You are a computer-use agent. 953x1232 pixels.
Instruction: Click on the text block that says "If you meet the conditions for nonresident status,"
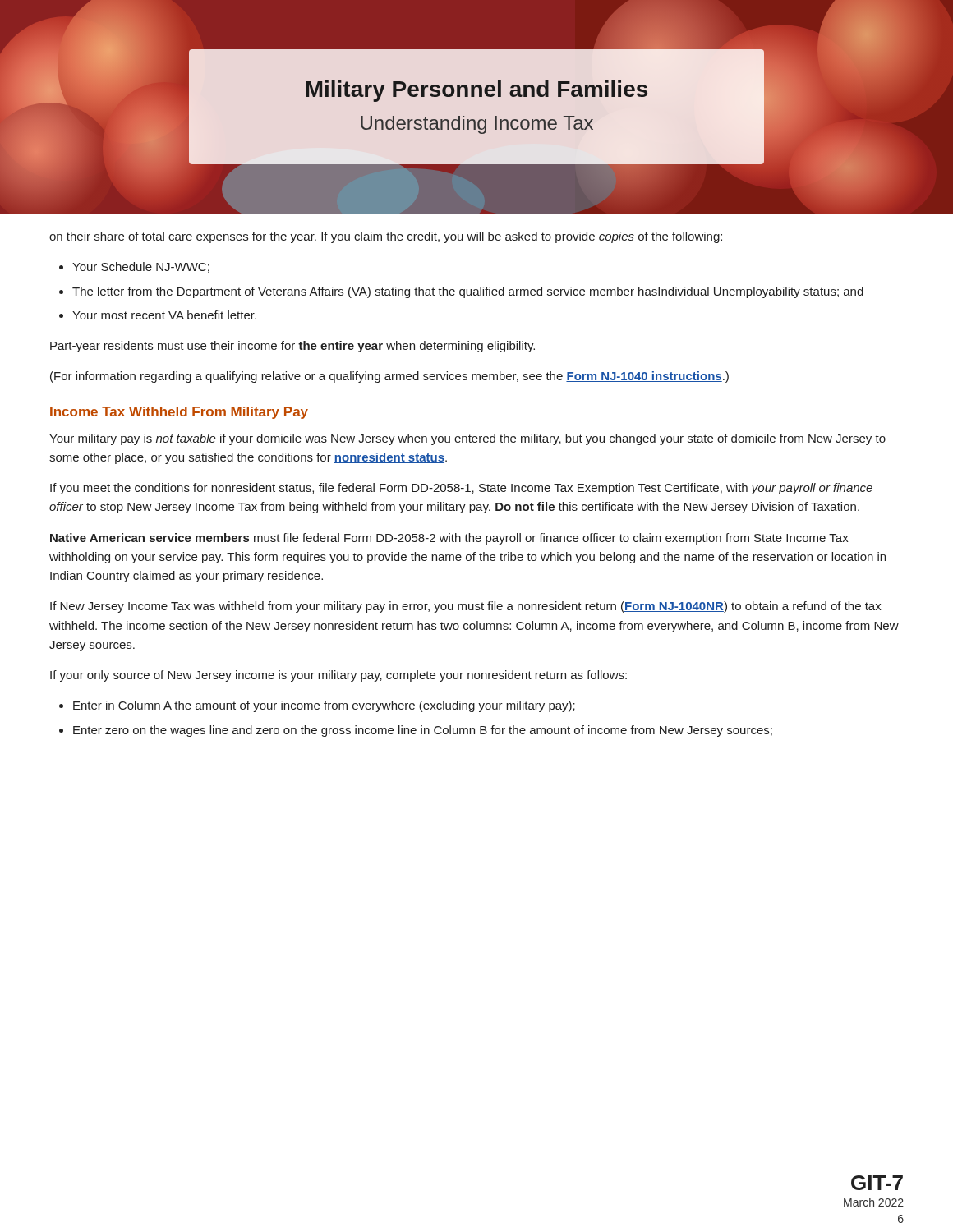[x=461, y=497]
